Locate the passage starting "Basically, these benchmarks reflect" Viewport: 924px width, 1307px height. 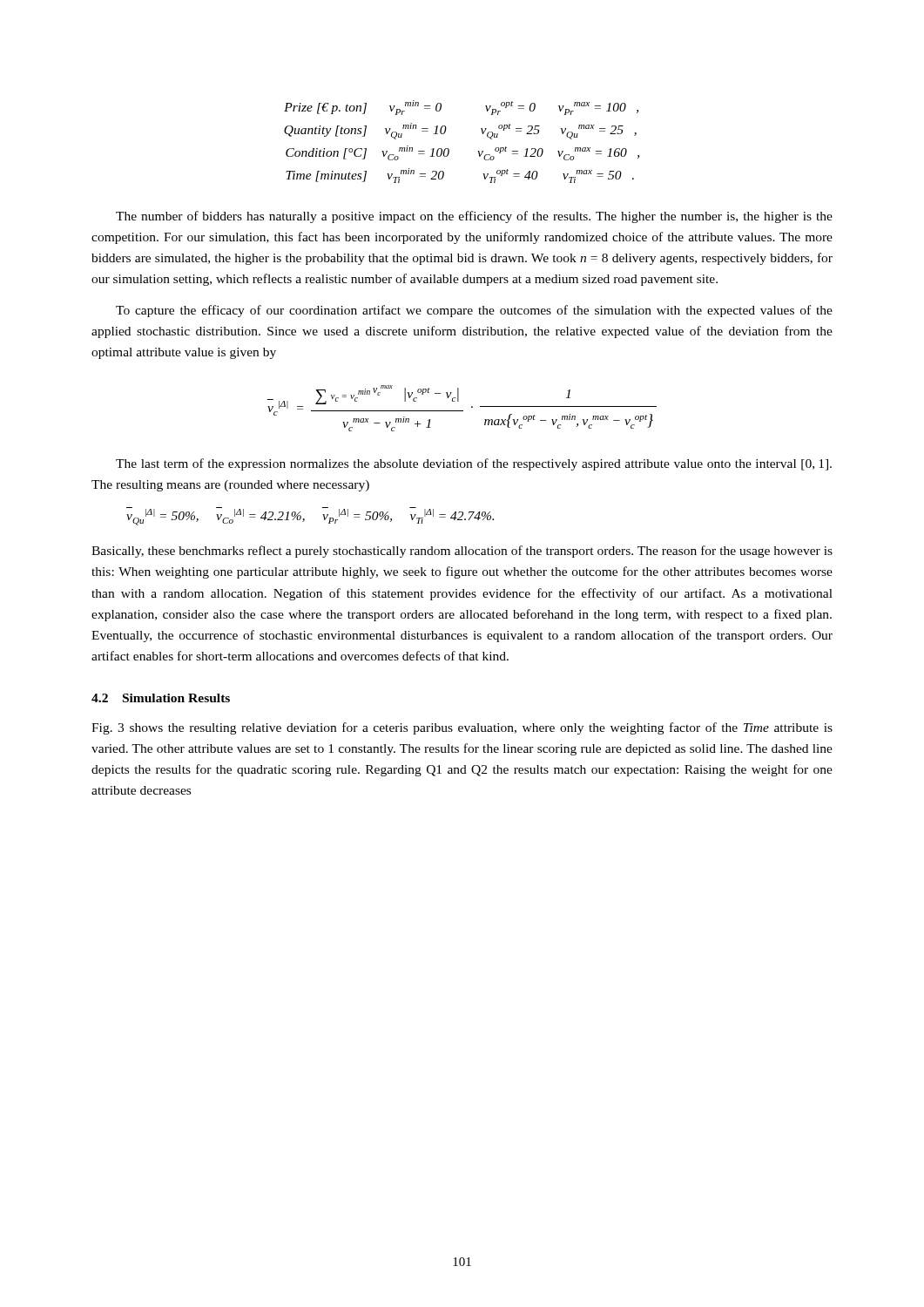pos(462,603)
